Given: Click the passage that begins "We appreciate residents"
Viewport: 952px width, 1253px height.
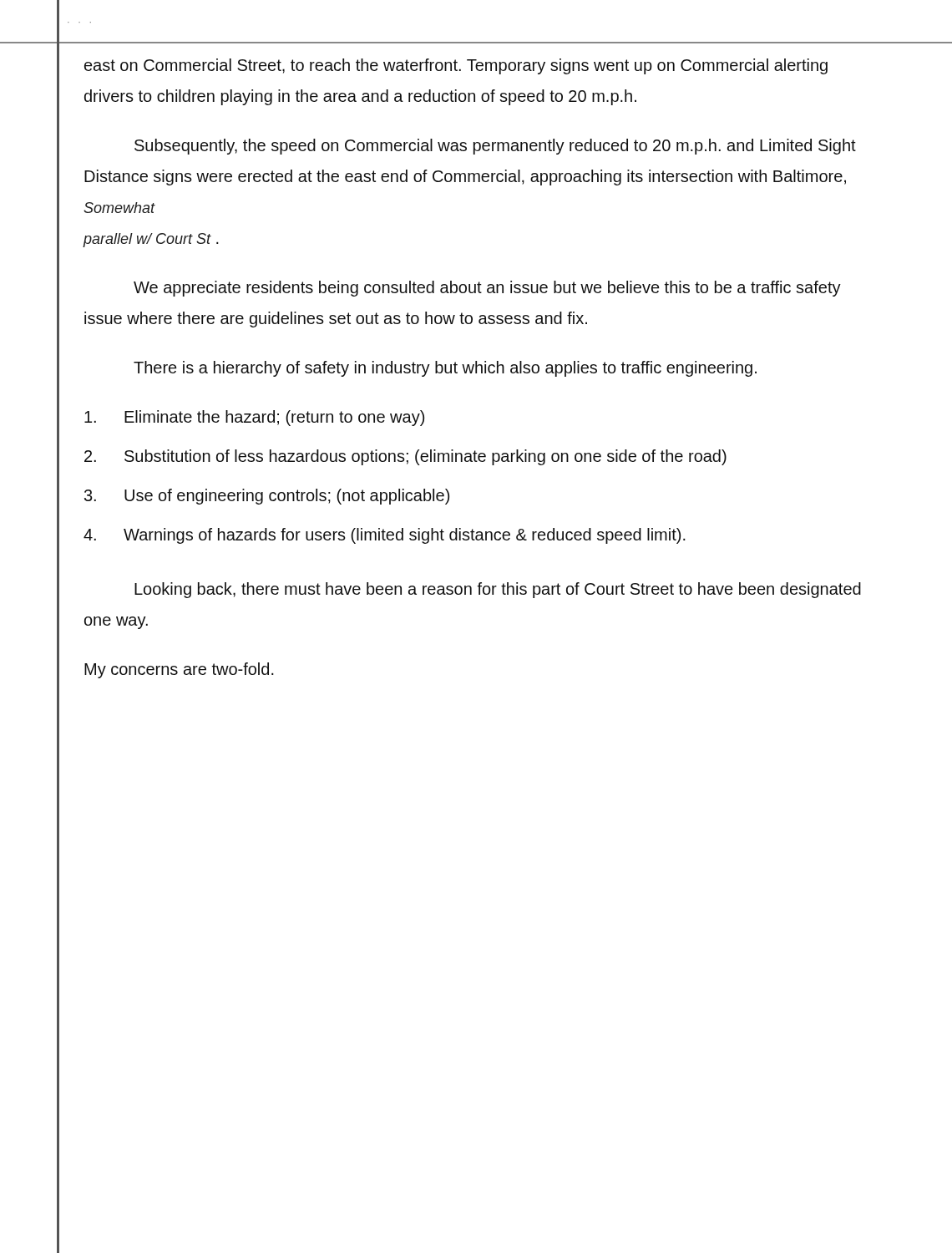Looking at the screenshot, I should (476, 303).
